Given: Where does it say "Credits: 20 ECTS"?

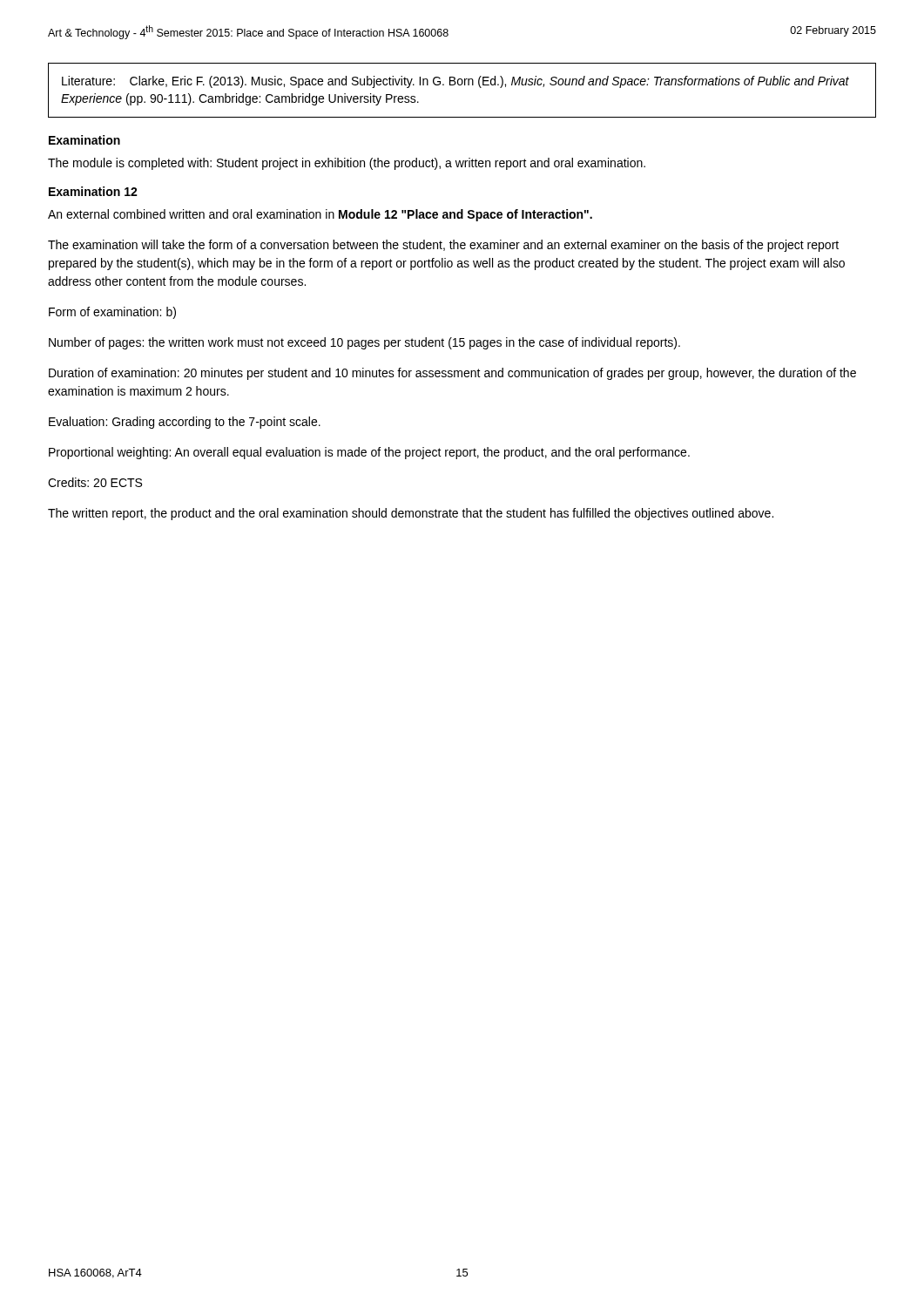Looking at the screenshot, I should coord(95,482).
